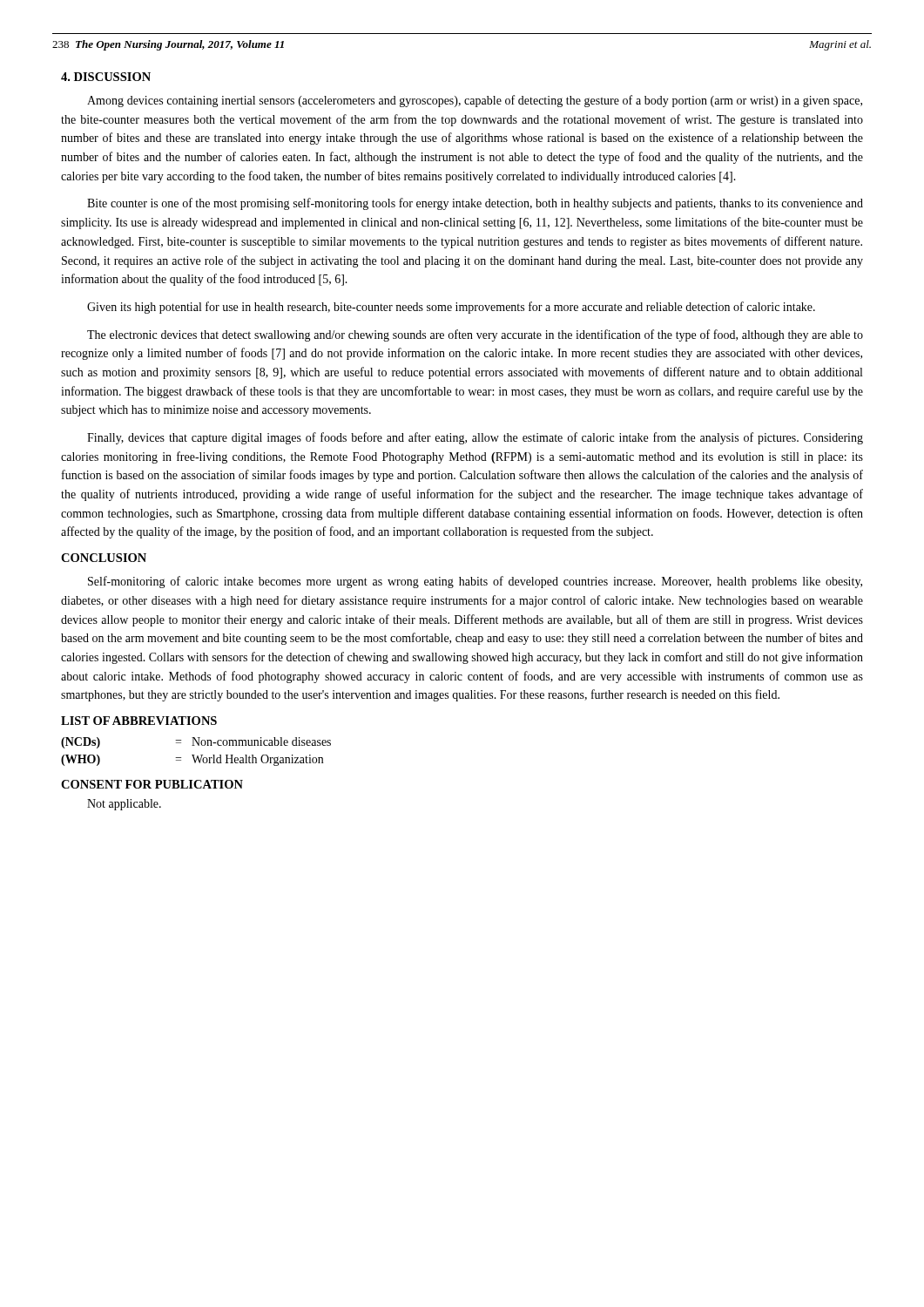The width and height of the screenshot is (924, 1307).
Task: Navigate to the element starting "Self-monitoring of caloric intake becomes"
Action: tap(462, 638)
